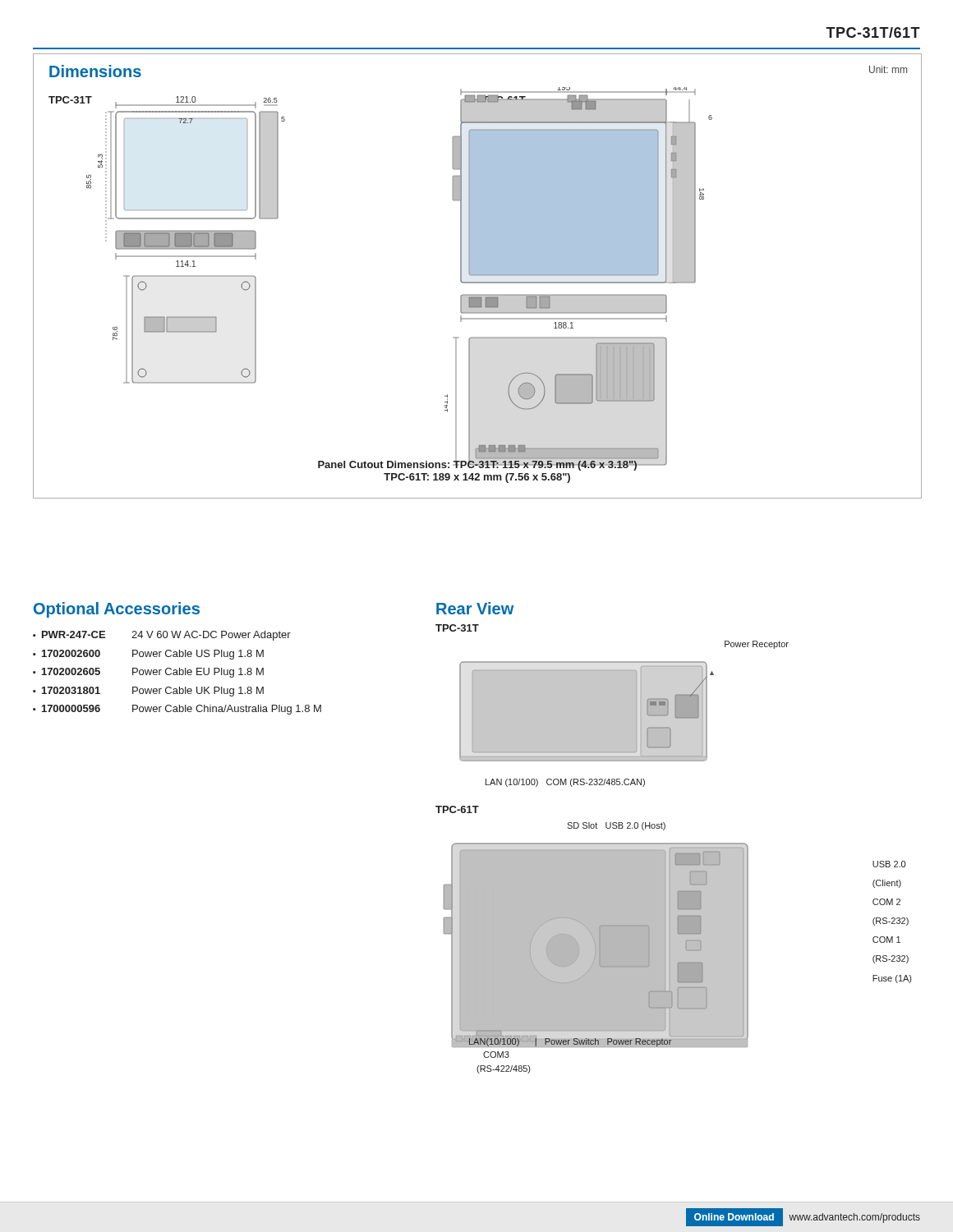Find the passage starting "1702002605 Power Cable EU Plug 1.8 M"
The height and width of the screenshot is (1232, 953).
coord(153,672)
